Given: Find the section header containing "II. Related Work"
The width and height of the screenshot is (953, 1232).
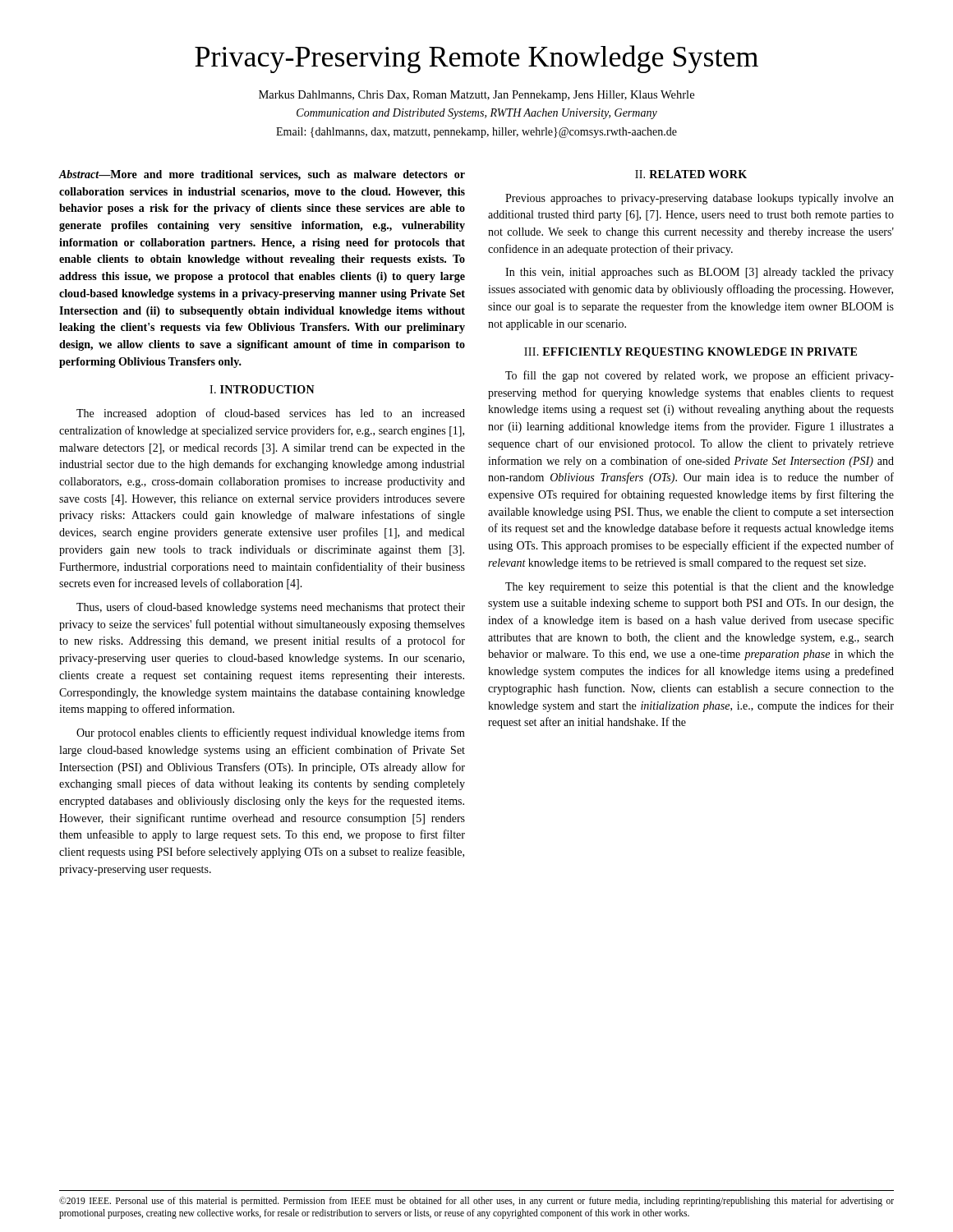Looking at the screenshot, I should 691,174.
